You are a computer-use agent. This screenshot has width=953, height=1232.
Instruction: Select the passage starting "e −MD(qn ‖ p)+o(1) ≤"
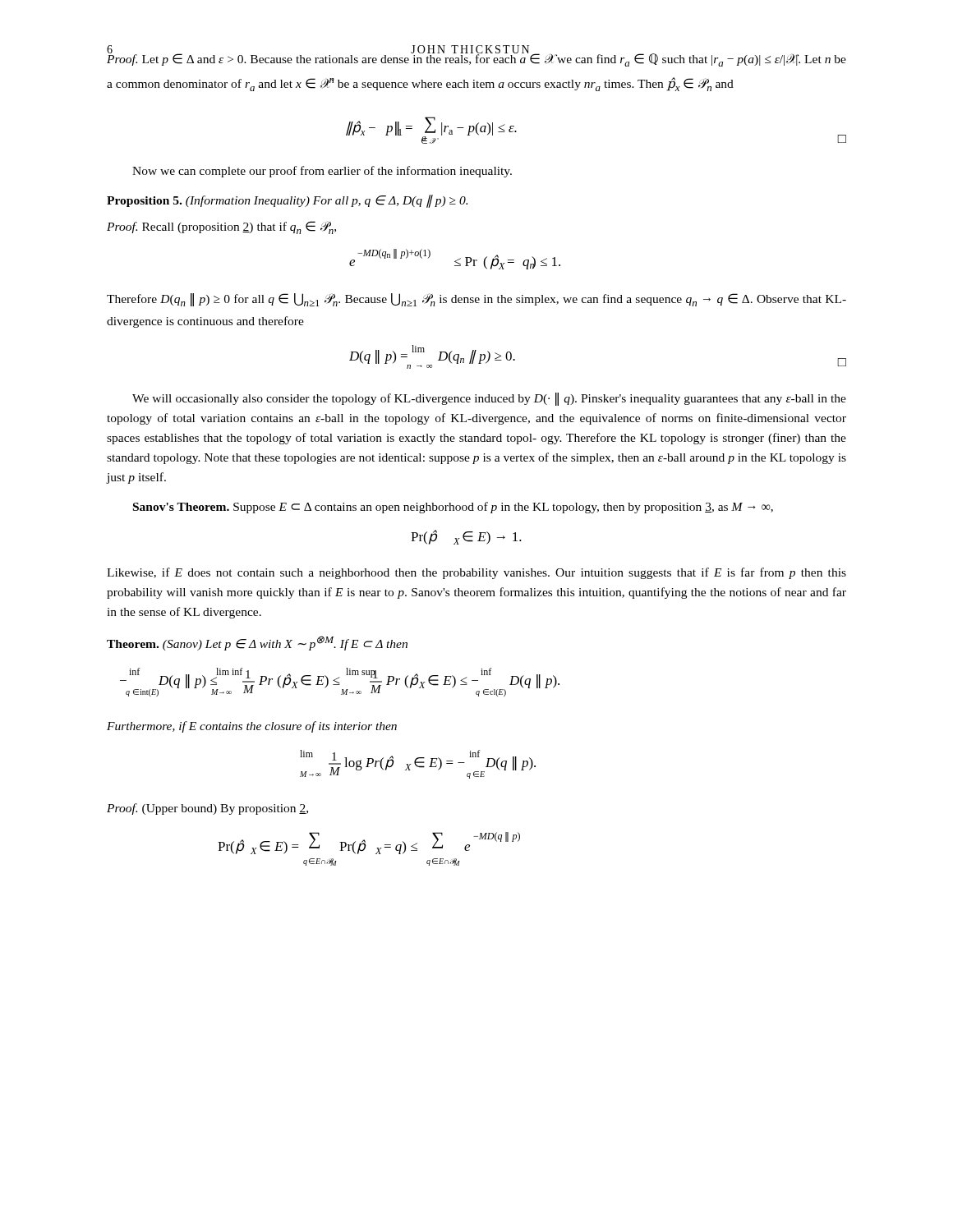[476, 262]
